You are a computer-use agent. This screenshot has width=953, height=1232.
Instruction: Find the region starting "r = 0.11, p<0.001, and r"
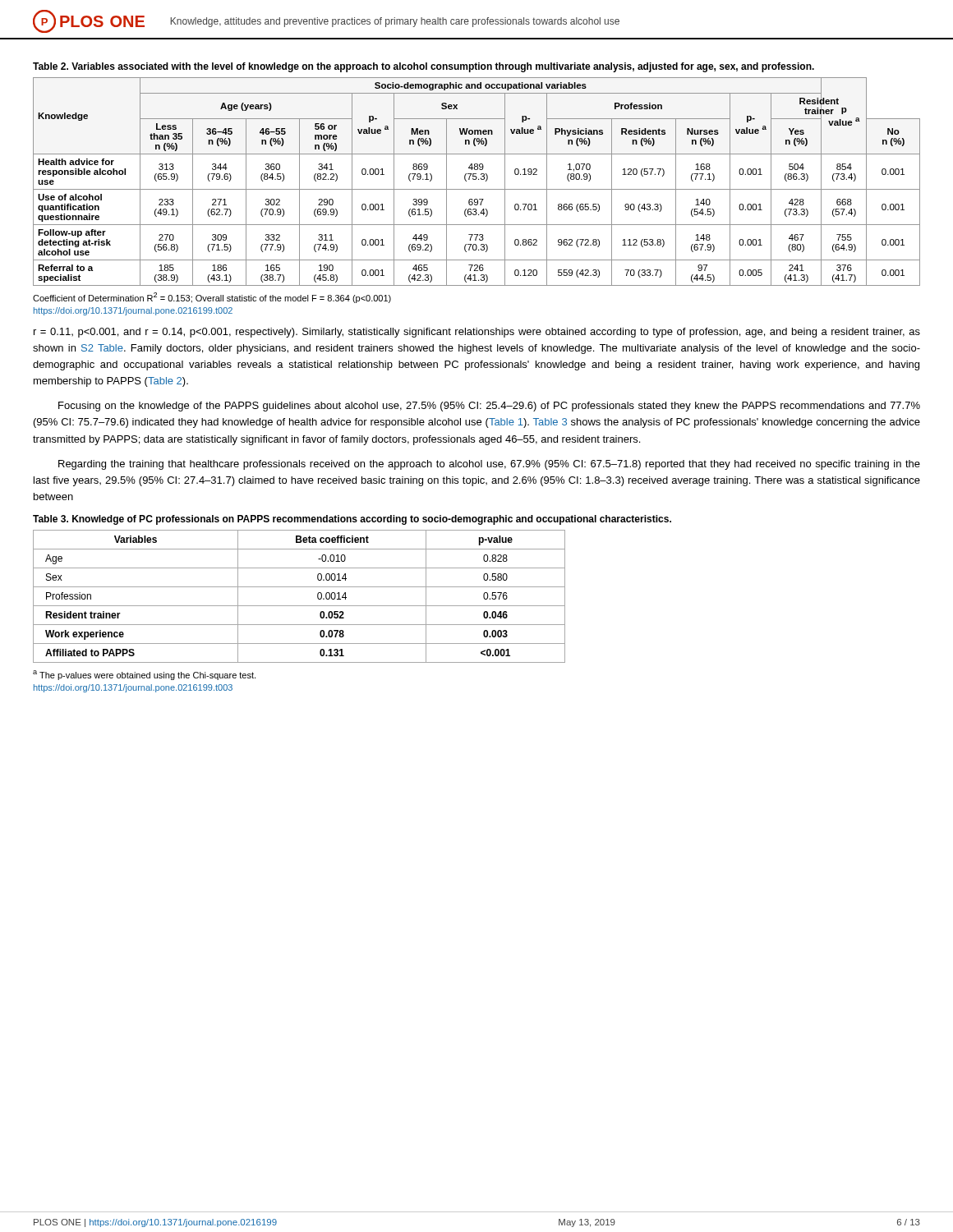click(476, 356)
